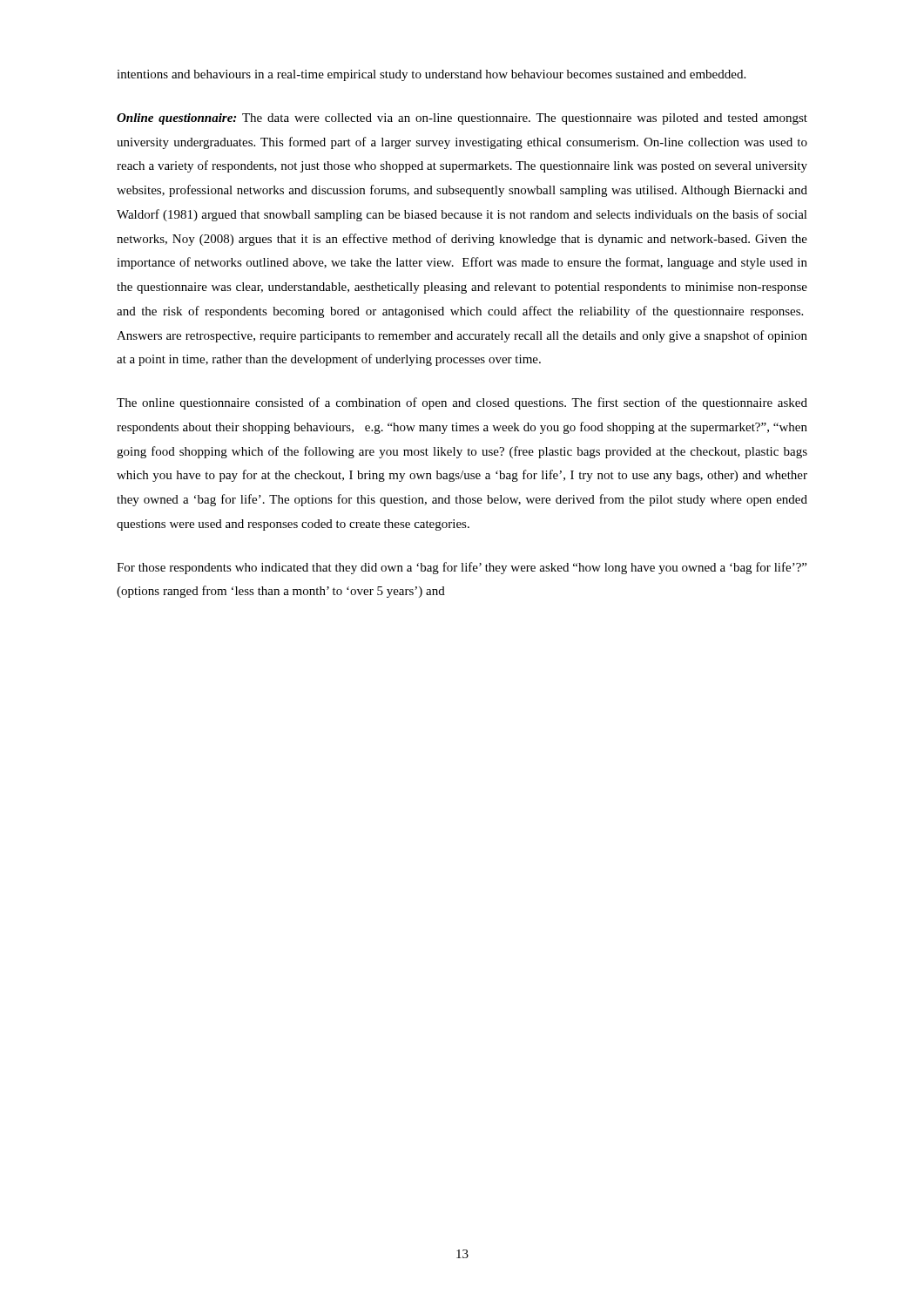
Task: Where is the passage that starts "Online questionnaire: The data were"?
Action: (462, 238)
